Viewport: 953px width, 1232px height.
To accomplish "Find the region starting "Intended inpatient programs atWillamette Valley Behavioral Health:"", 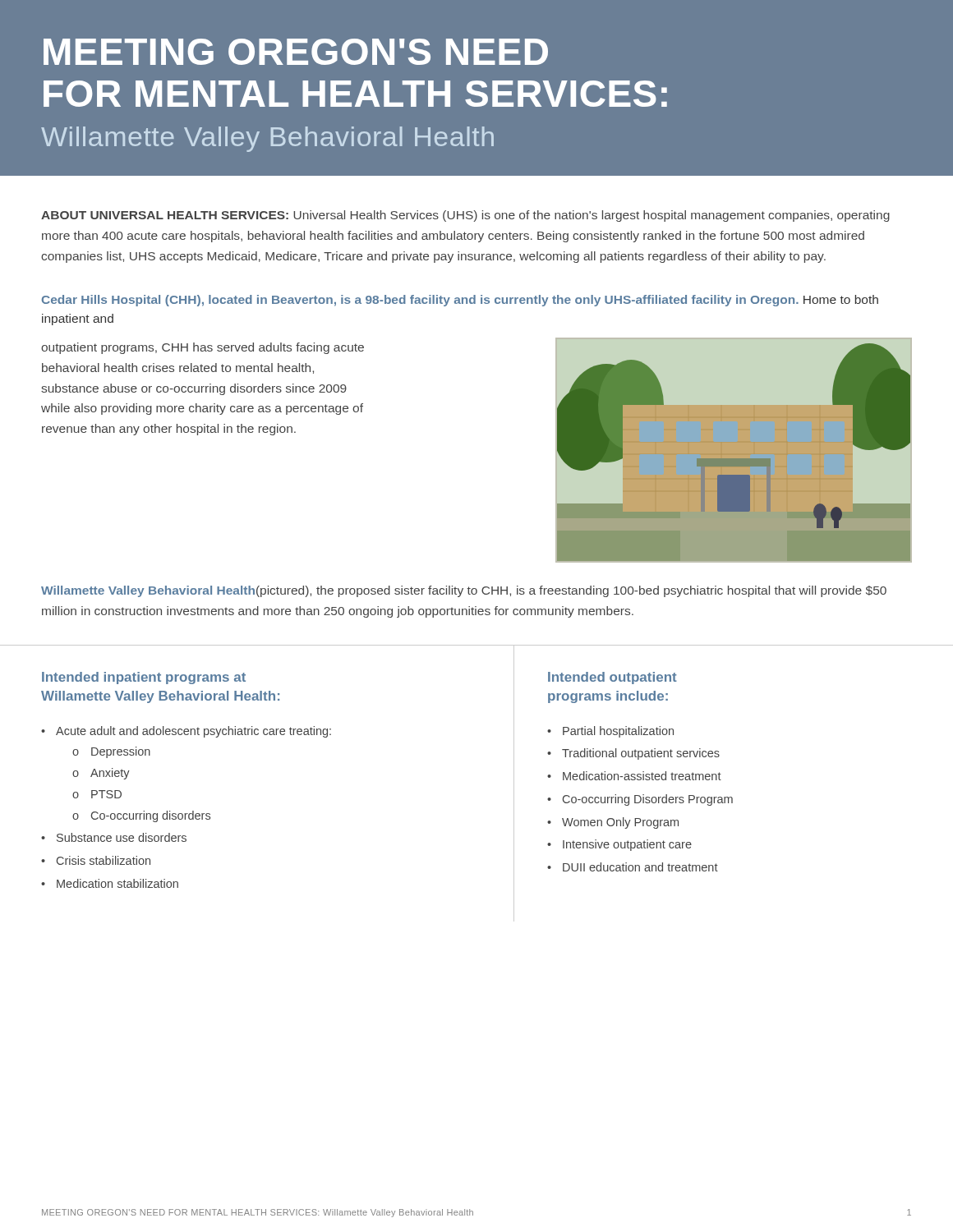I will click(x=161, y=686).
